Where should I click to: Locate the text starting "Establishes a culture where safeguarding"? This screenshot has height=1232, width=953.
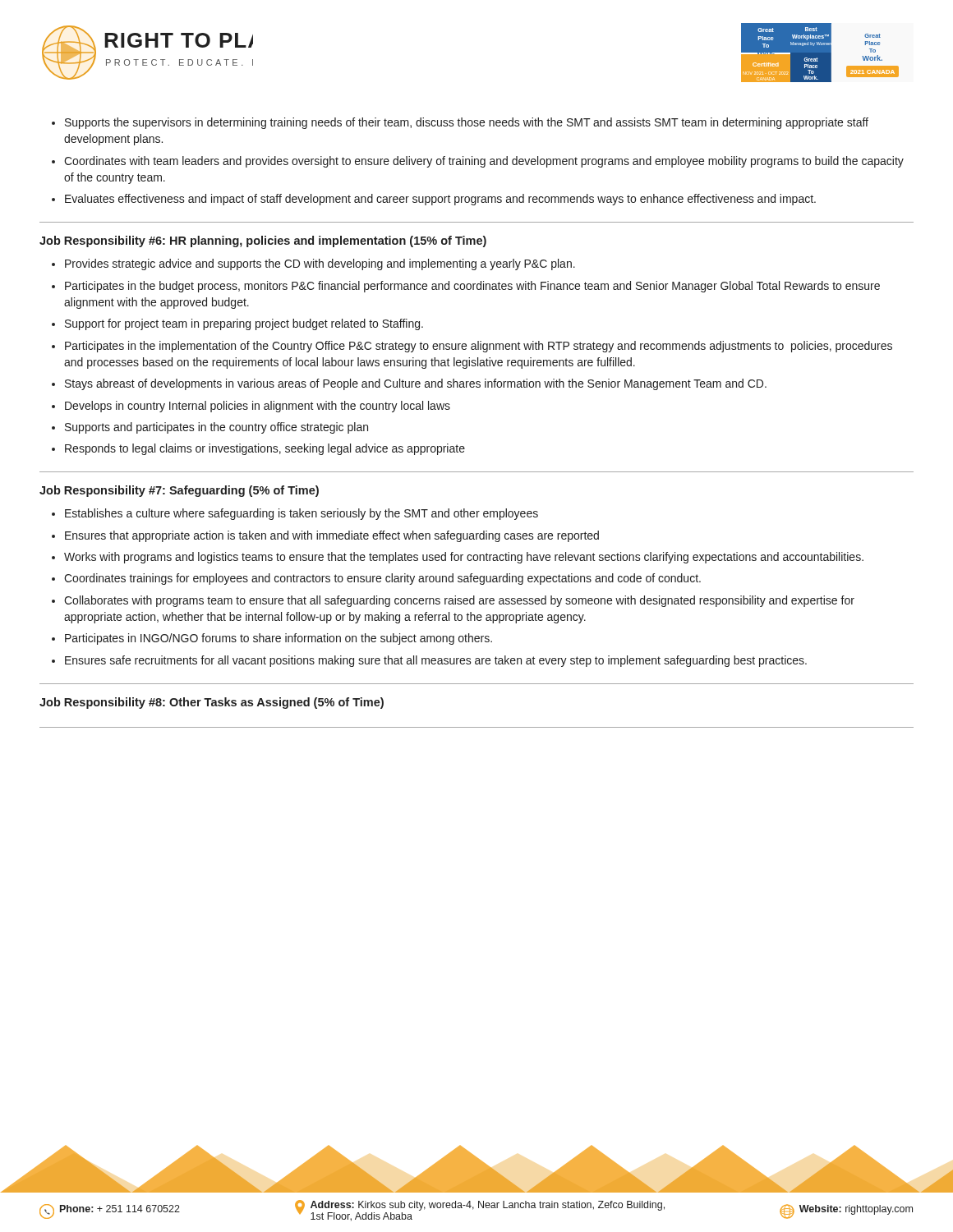pyautogui.click(x=301, y=514)
